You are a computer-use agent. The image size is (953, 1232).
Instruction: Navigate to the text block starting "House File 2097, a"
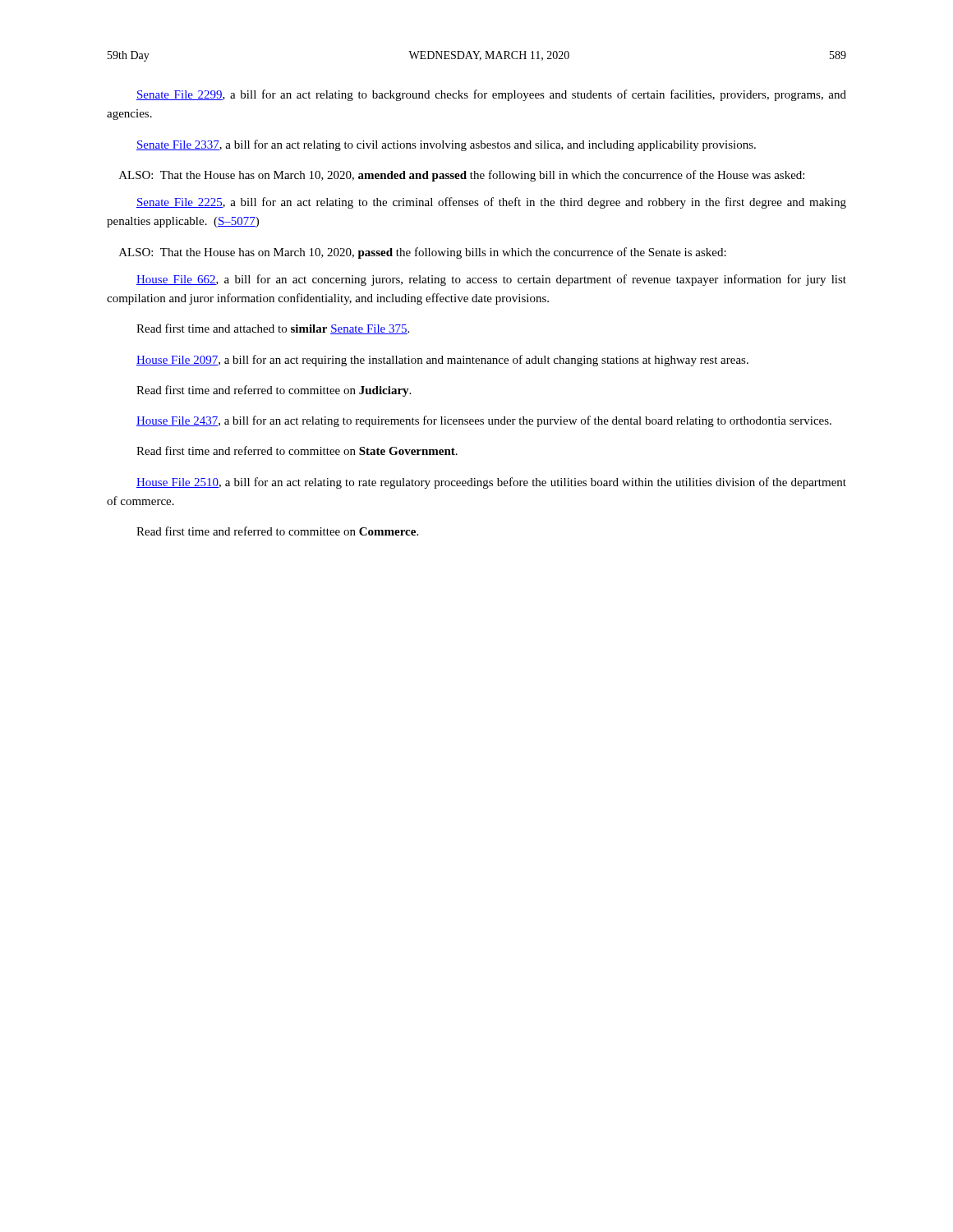pos(443,359)
